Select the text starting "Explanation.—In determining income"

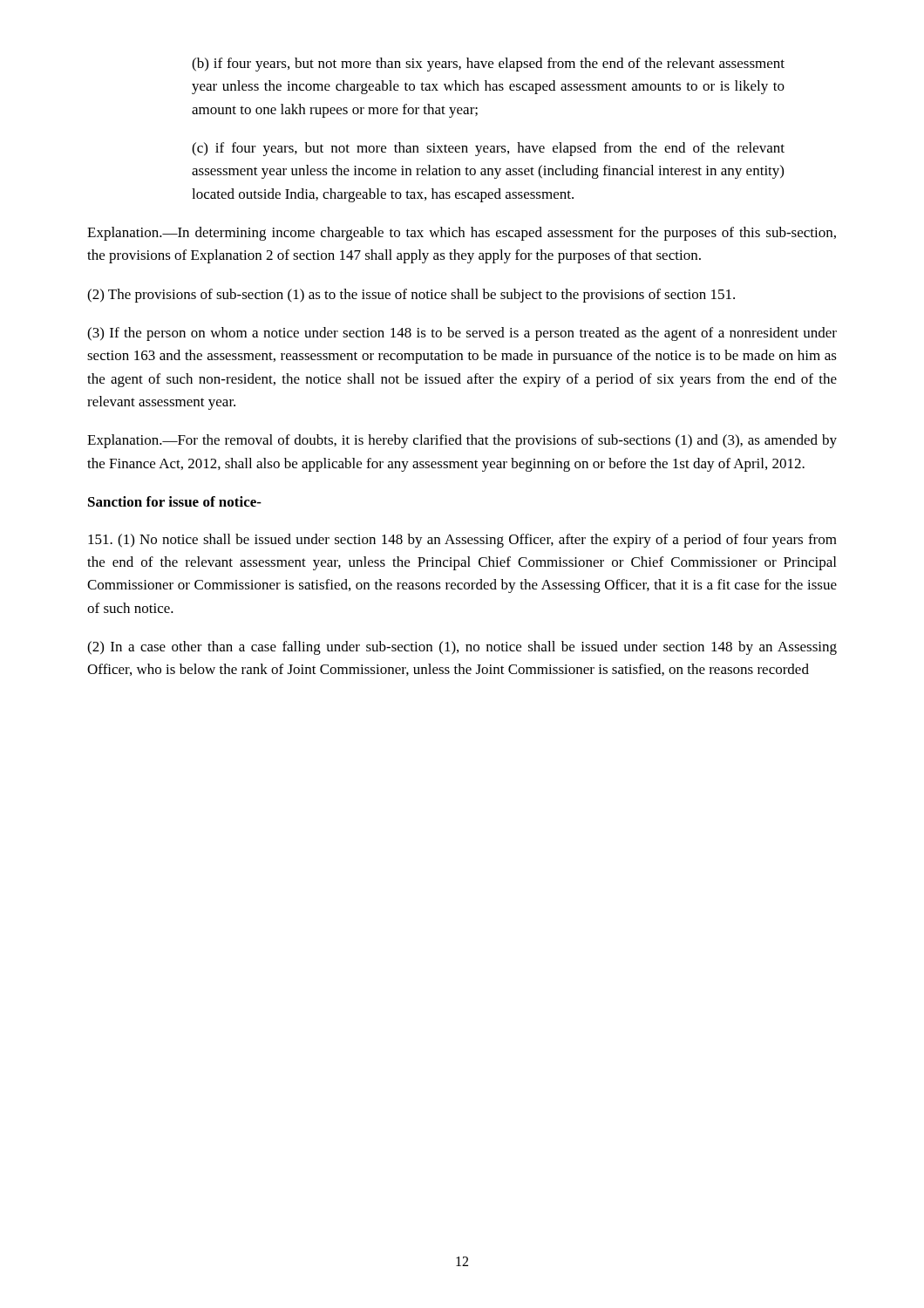[462, 244]
